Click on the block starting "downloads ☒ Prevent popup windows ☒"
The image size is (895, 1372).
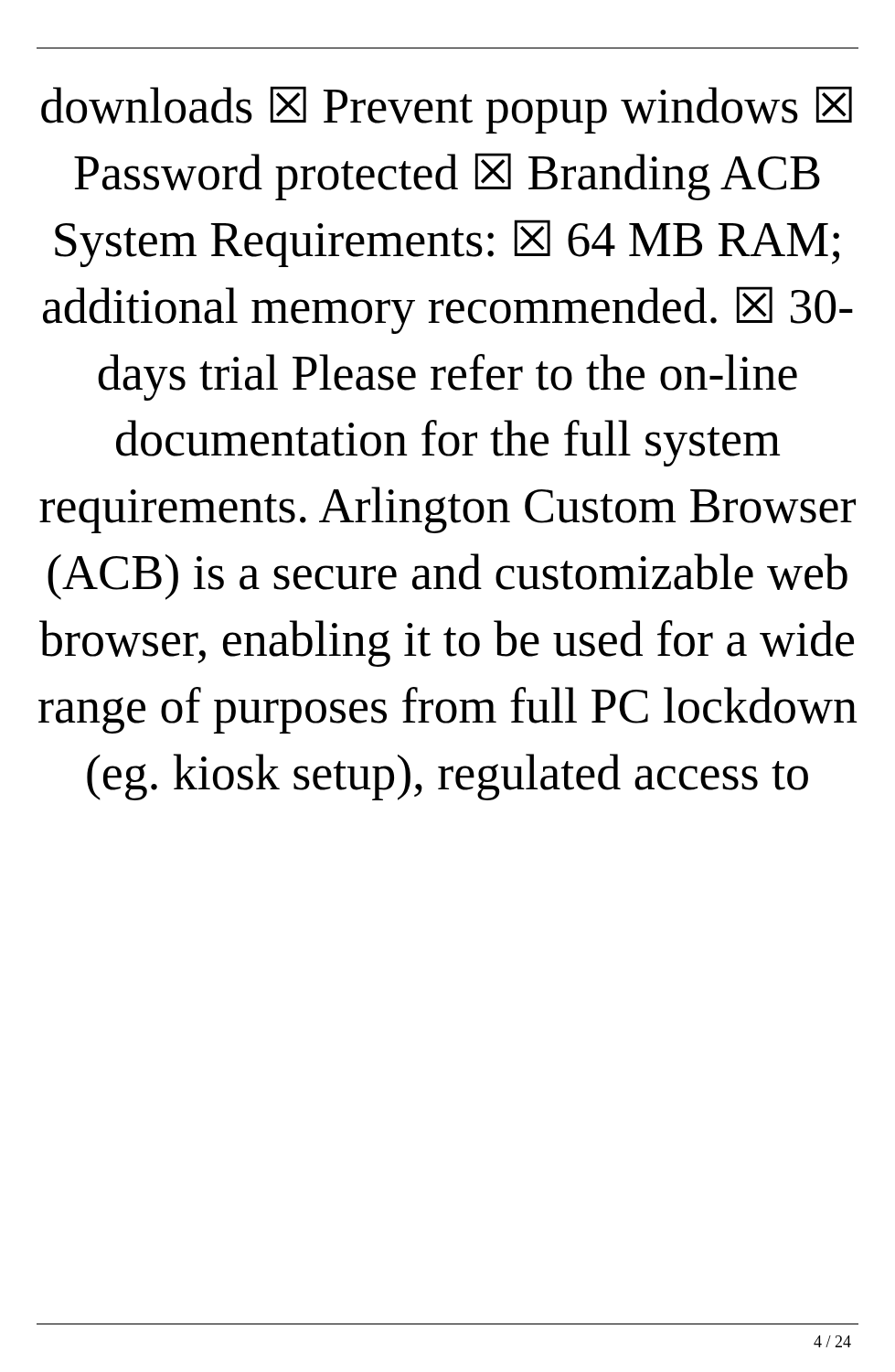coord(447,439)
